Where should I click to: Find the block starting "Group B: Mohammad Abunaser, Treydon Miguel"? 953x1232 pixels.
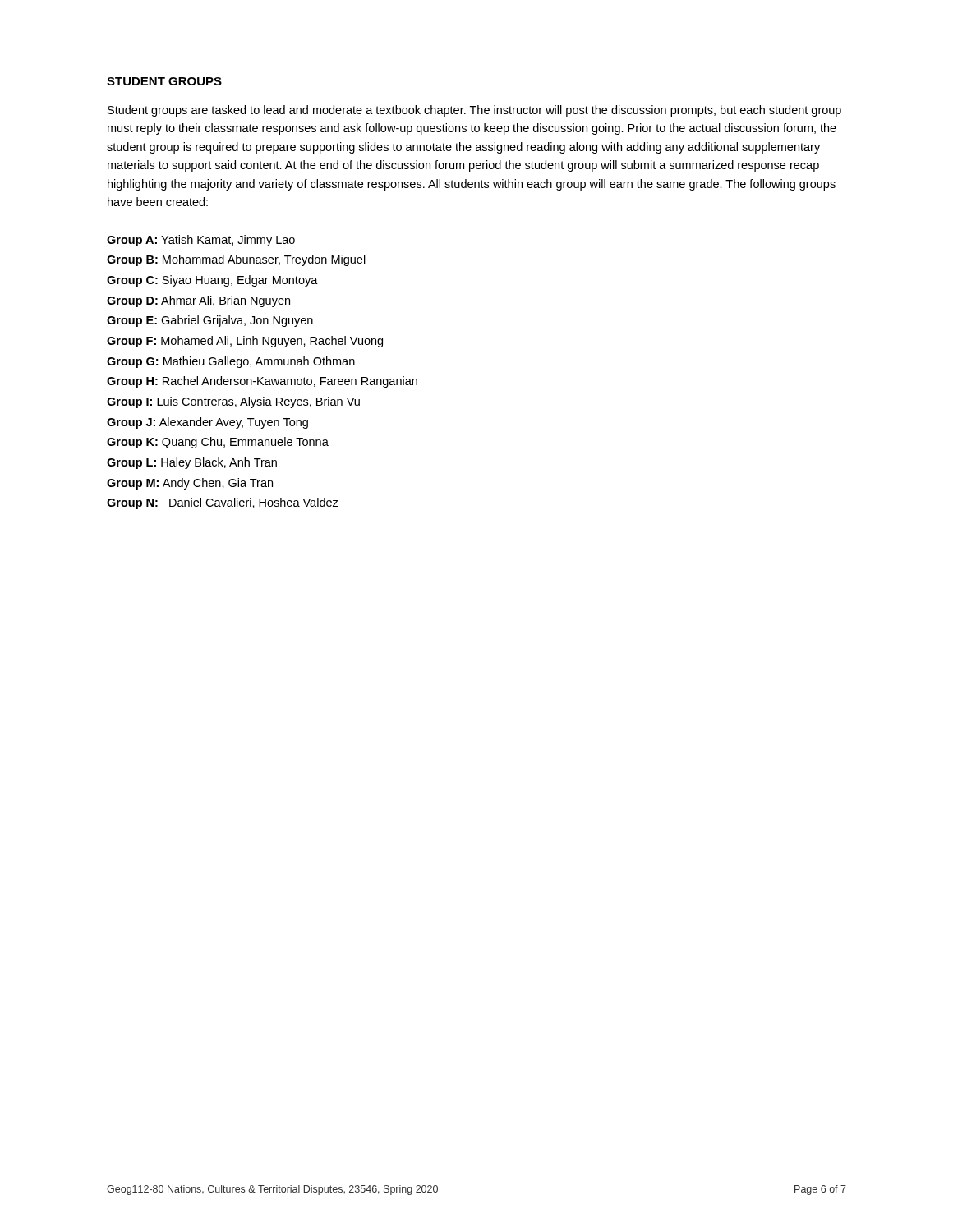[236, 260]
